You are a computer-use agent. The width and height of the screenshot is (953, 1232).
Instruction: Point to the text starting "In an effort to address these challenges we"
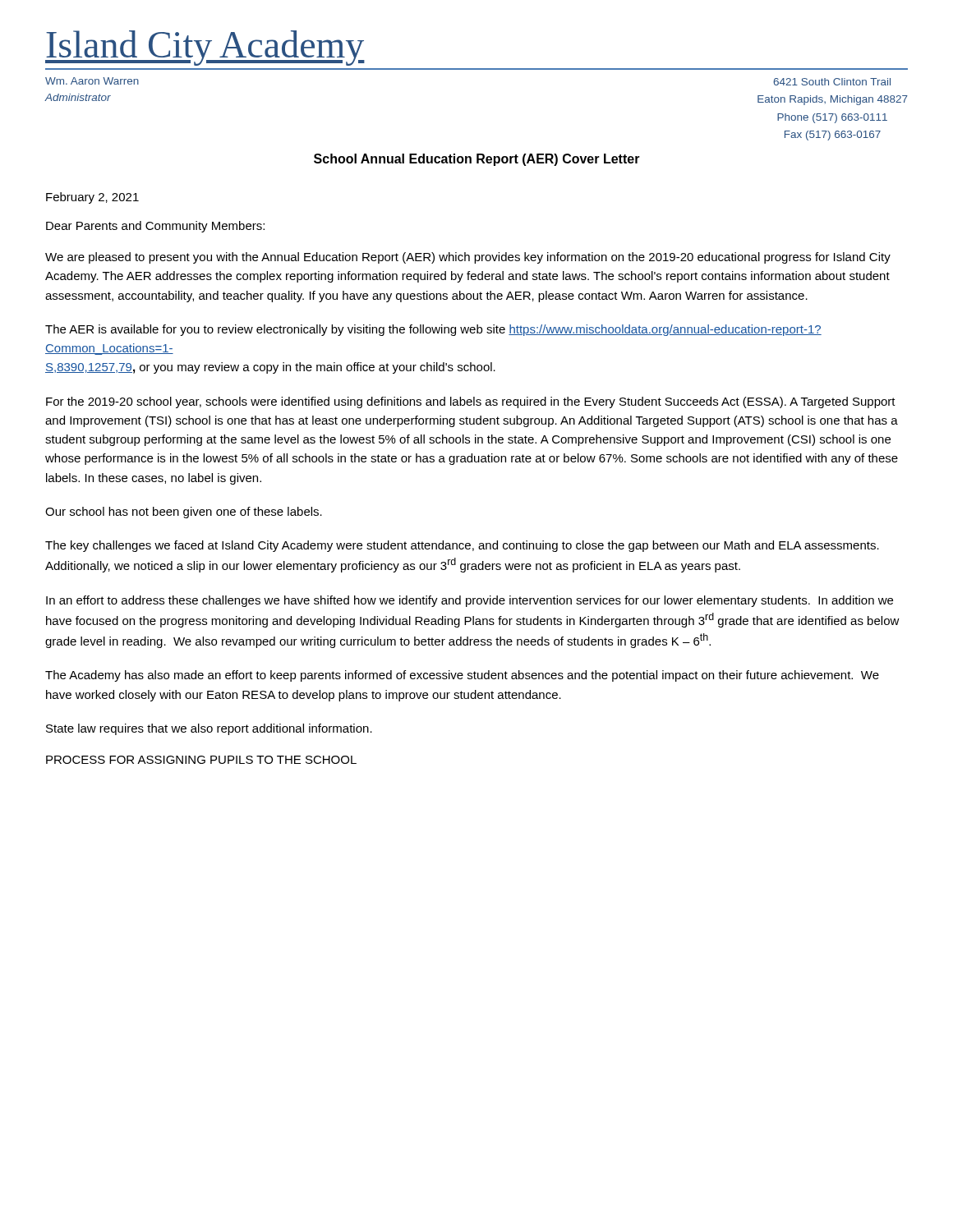pos(472,620)
